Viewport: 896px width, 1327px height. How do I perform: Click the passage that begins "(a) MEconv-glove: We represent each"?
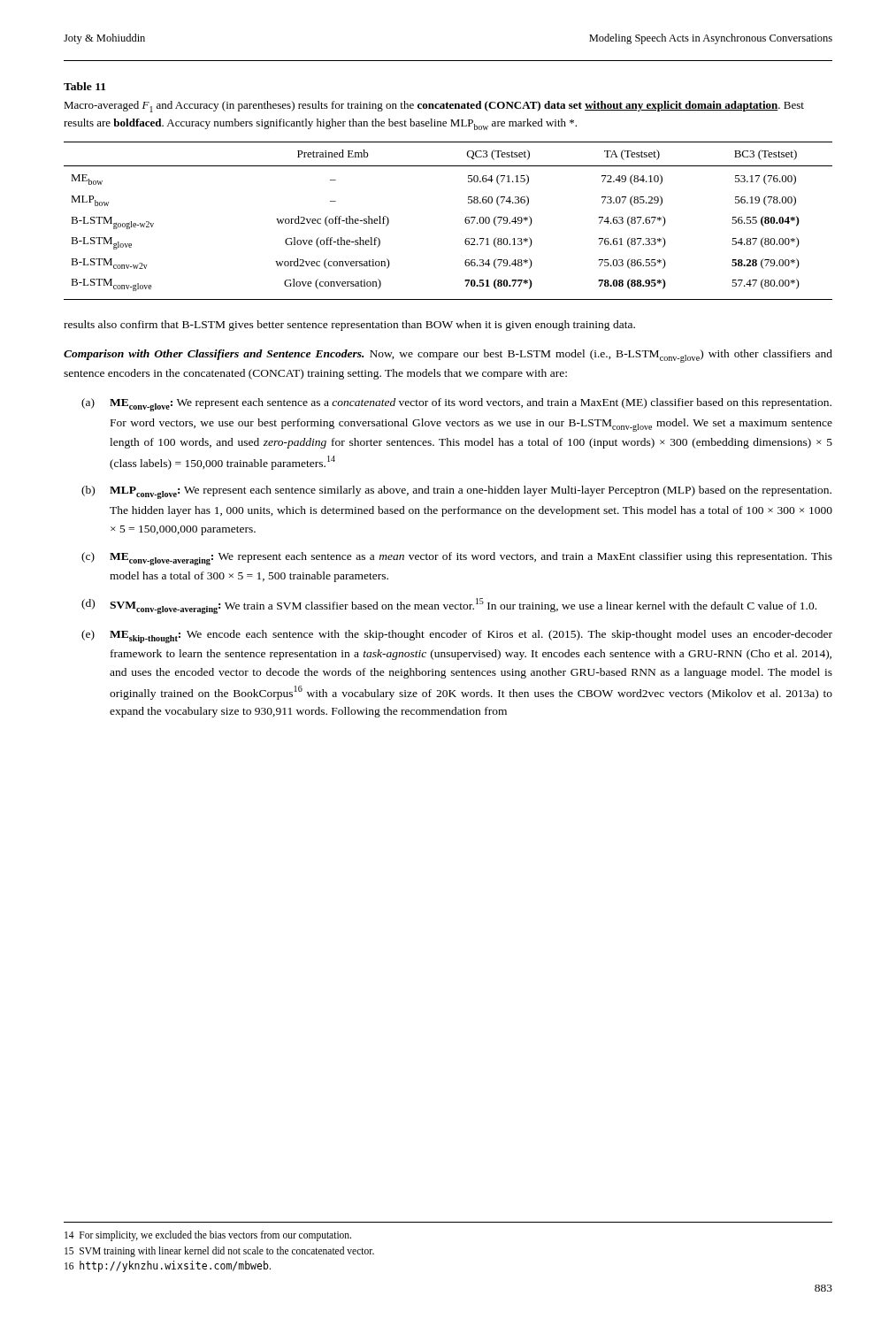(457, 433)
